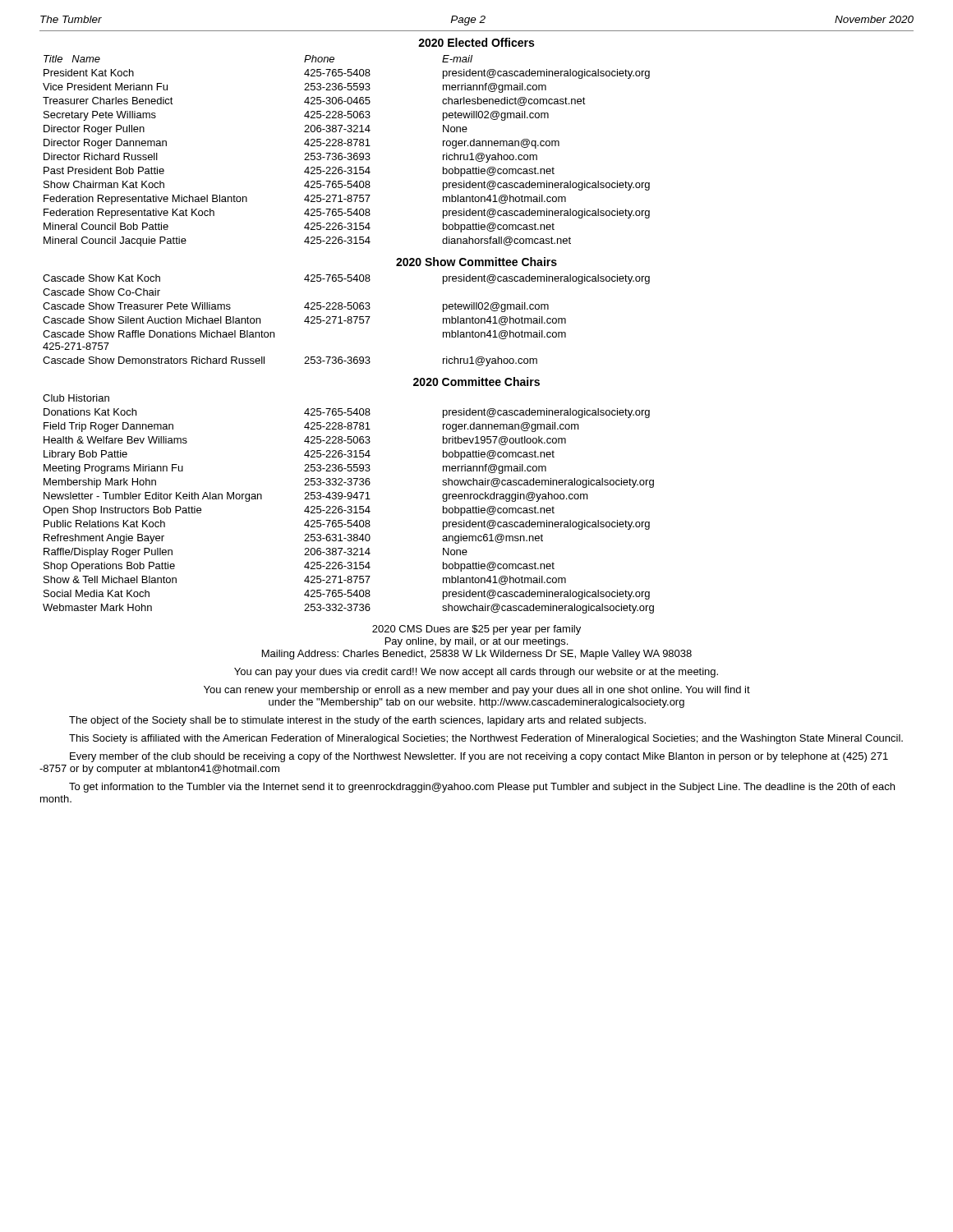Find the table that mentions "Past President Bob"

476,150
